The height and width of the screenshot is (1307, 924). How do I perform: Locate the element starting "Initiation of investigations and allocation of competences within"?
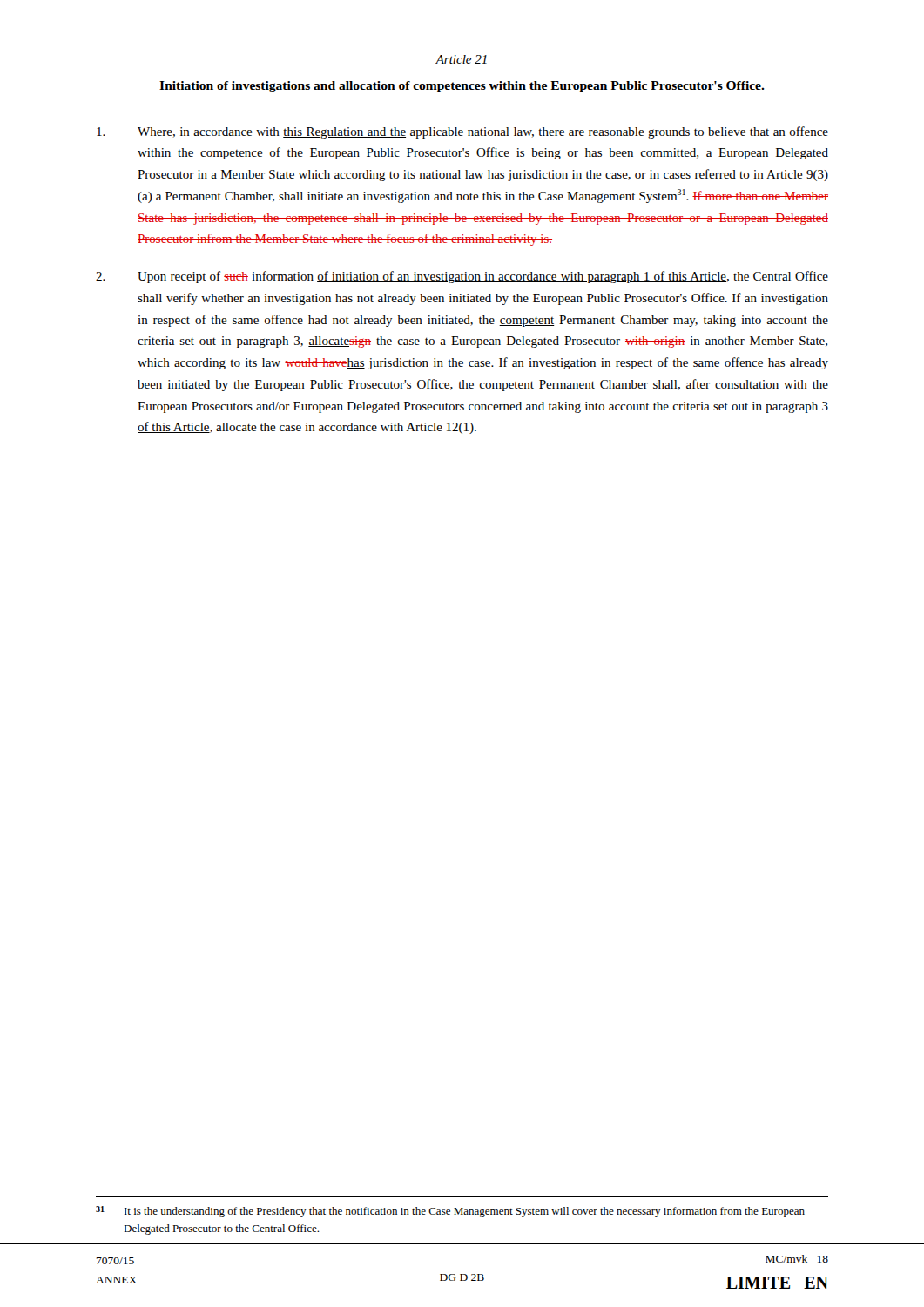[462, 85]
